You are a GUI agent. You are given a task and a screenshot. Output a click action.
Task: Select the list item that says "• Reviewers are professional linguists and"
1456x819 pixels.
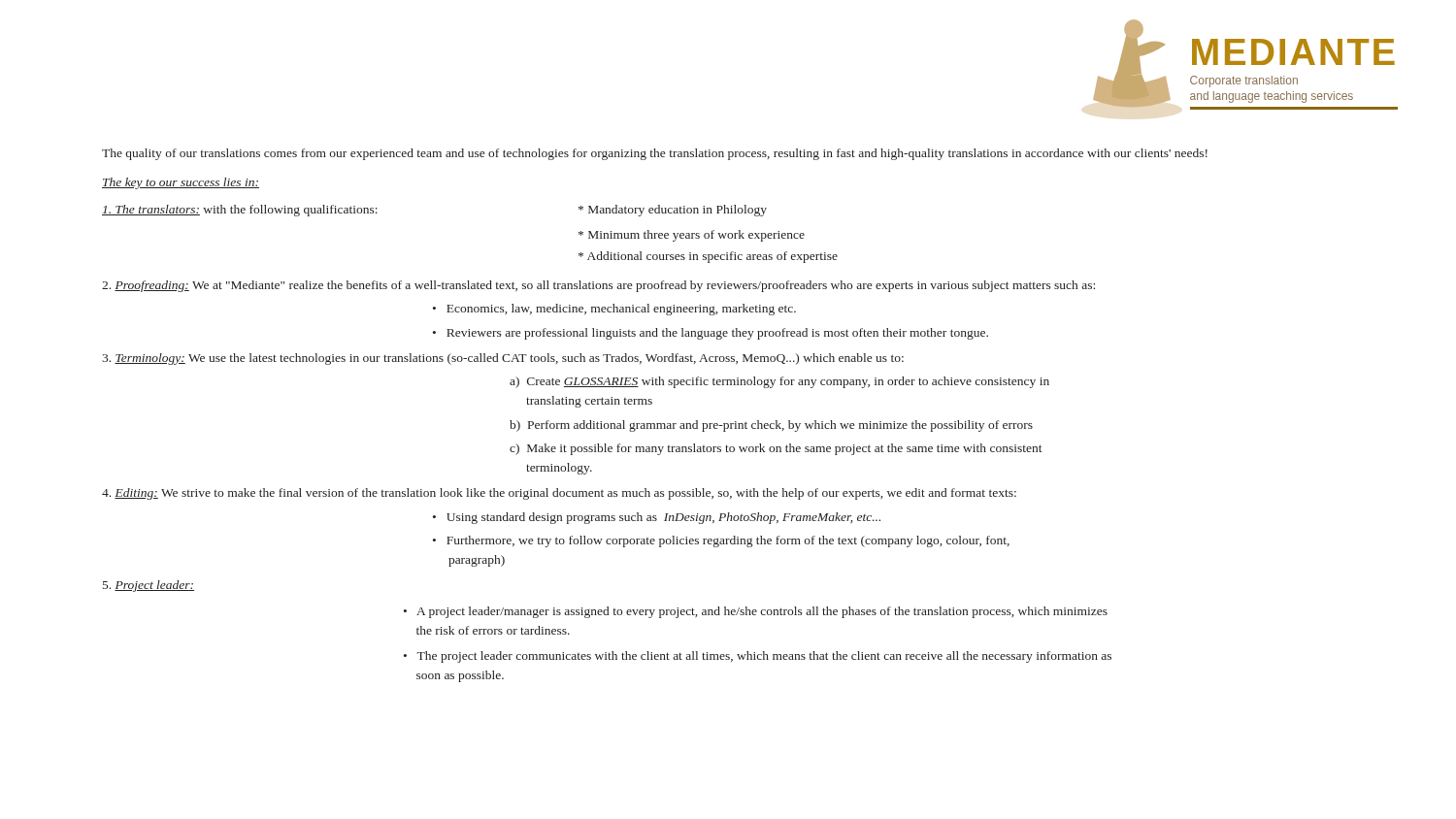click(710, 332)
